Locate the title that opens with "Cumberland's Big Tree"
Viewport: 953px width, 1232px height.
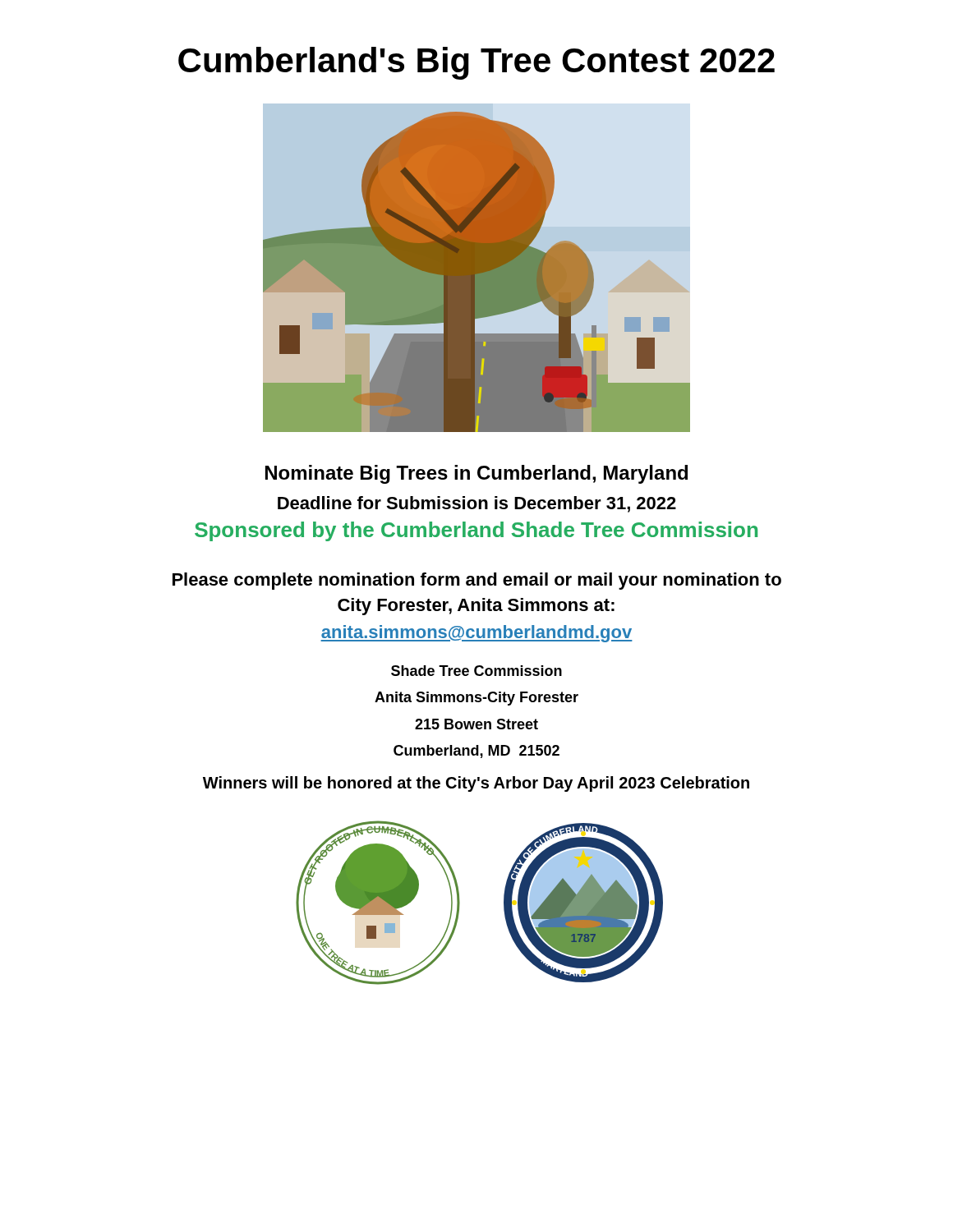pyautogui.click(x=476, y=60)
